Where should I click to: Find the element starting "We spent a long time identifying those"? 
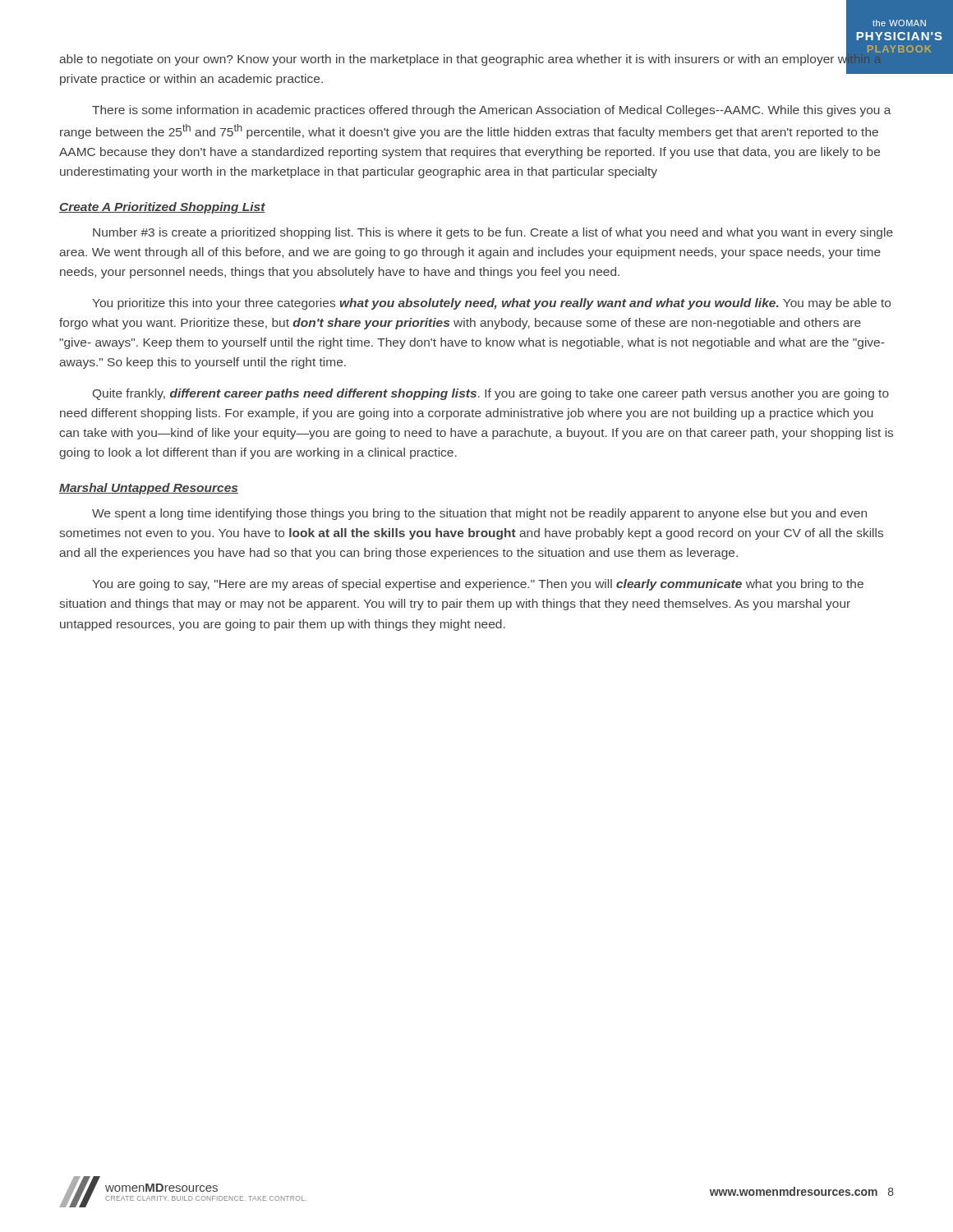(476, 533)
